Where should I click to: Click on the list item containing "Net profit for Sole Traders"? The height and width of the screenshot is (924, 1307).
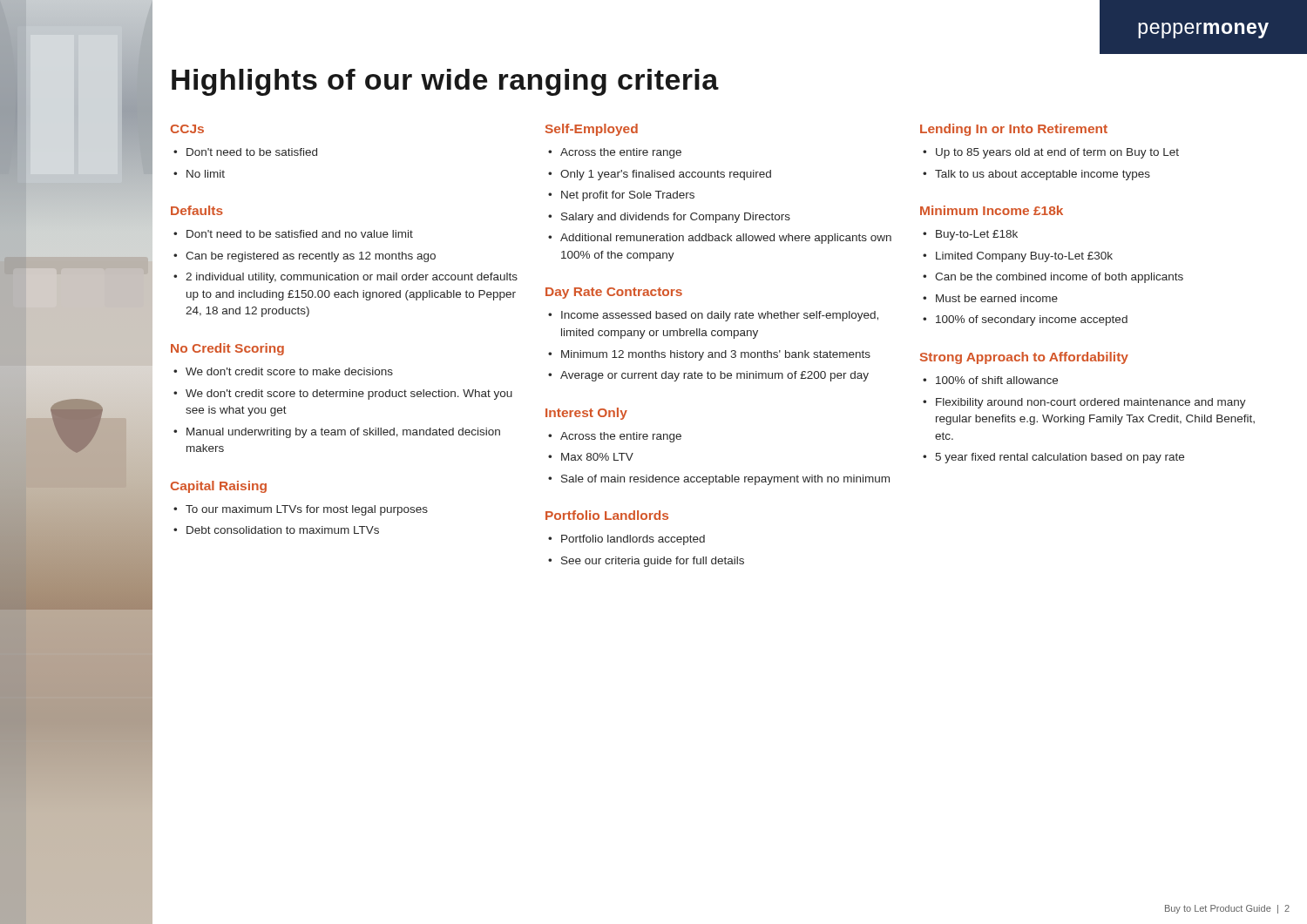[628, 195]
